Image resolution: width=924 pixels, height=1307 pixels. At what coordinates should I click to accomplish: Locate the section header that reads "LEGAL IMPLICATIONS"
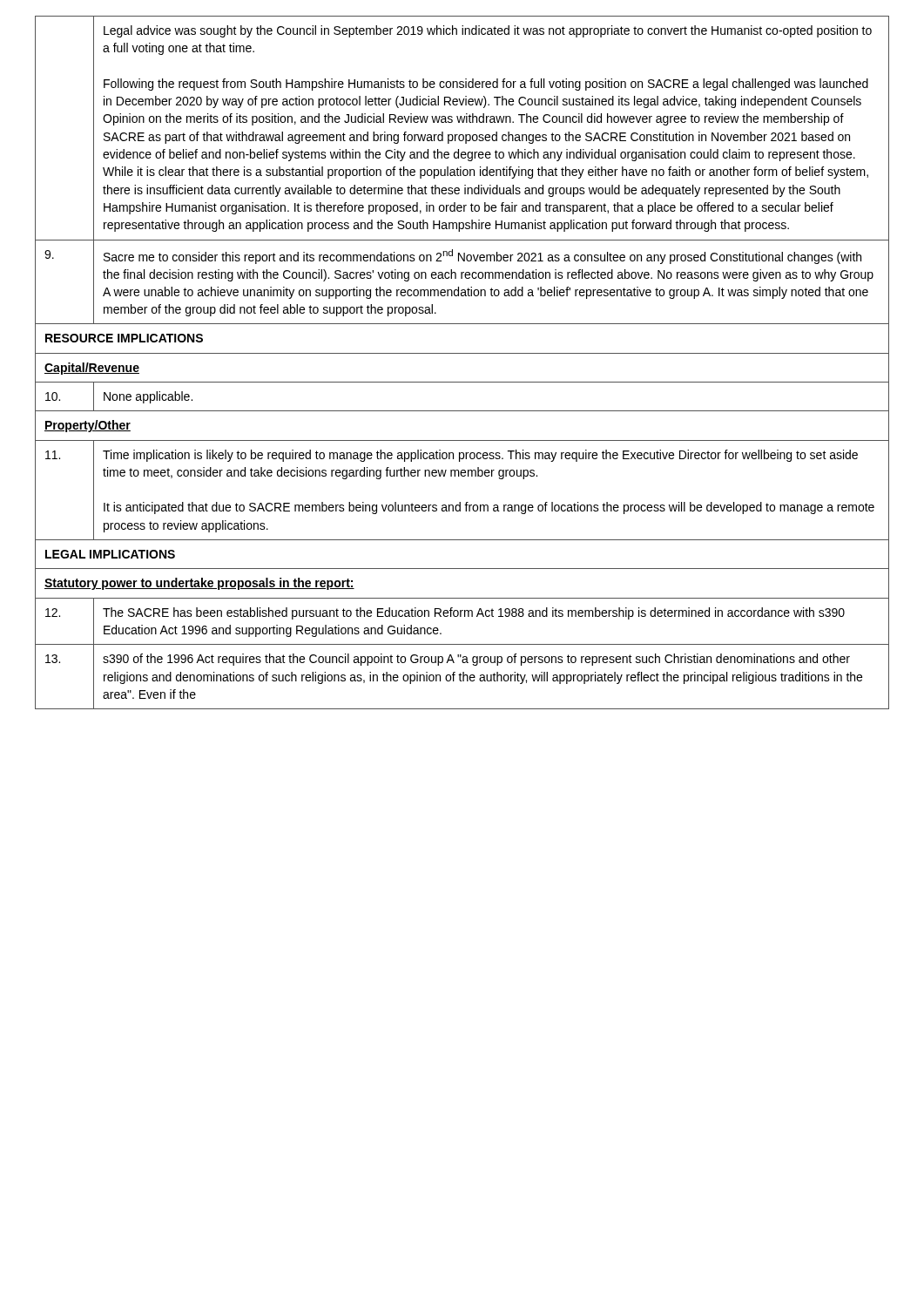tap(110, 554)
